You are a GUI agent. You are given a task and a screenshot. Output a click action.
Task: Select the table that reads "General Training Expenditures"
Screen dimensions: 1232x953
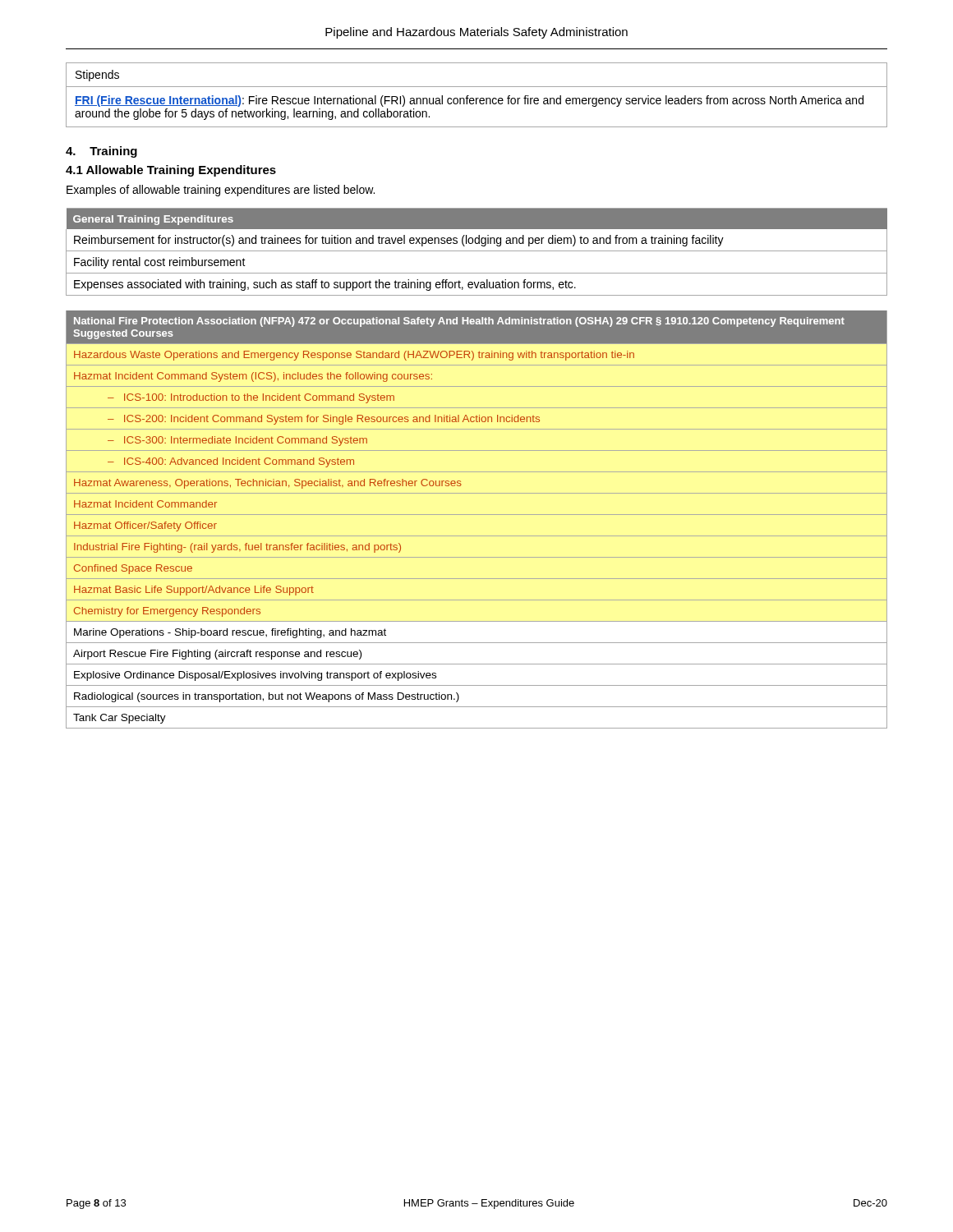click(x=476, y=252)
